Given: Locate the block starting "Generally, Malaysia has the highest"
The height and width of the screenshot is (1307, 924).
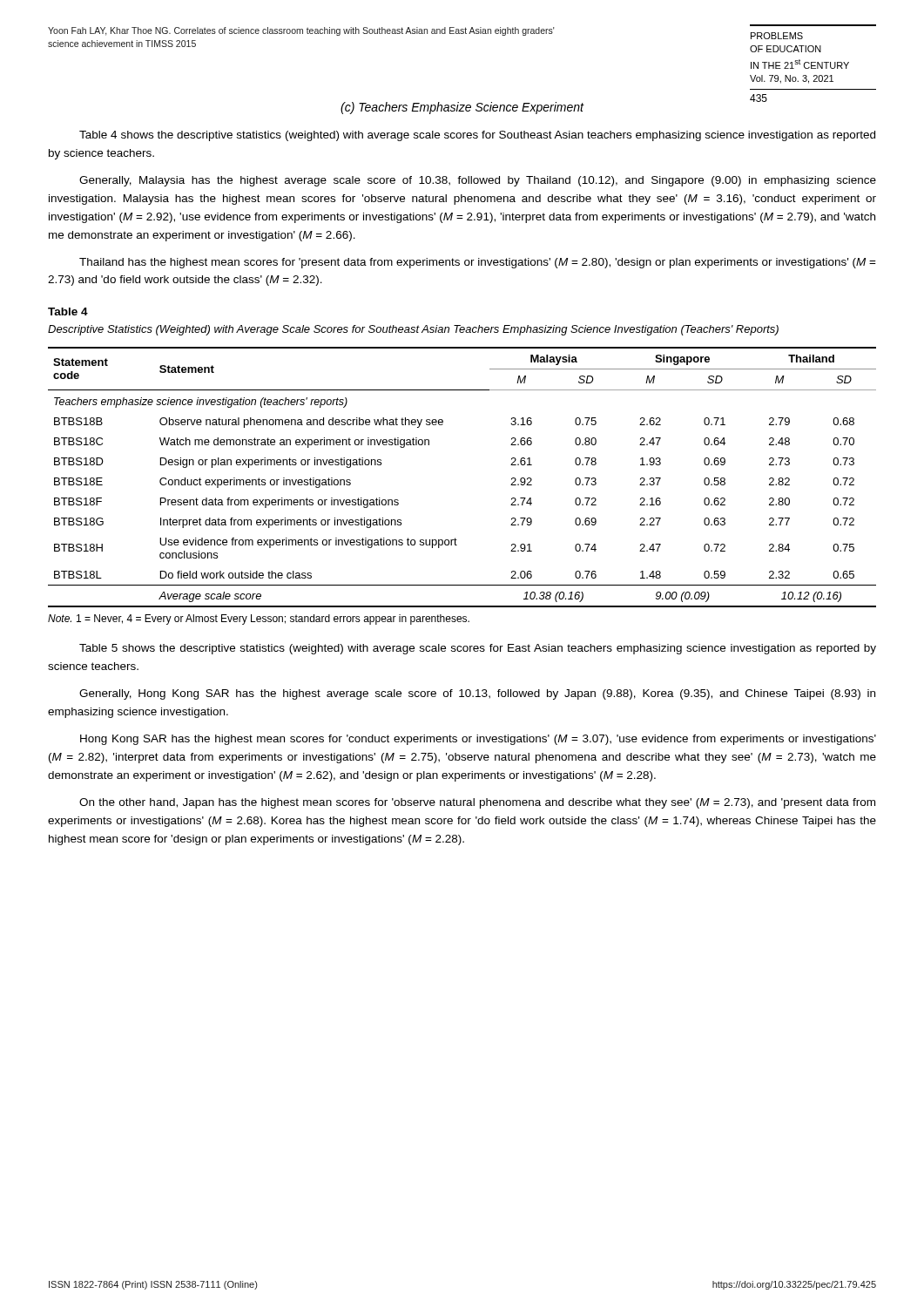Looking at the screenshot, I should coord(462,207).
